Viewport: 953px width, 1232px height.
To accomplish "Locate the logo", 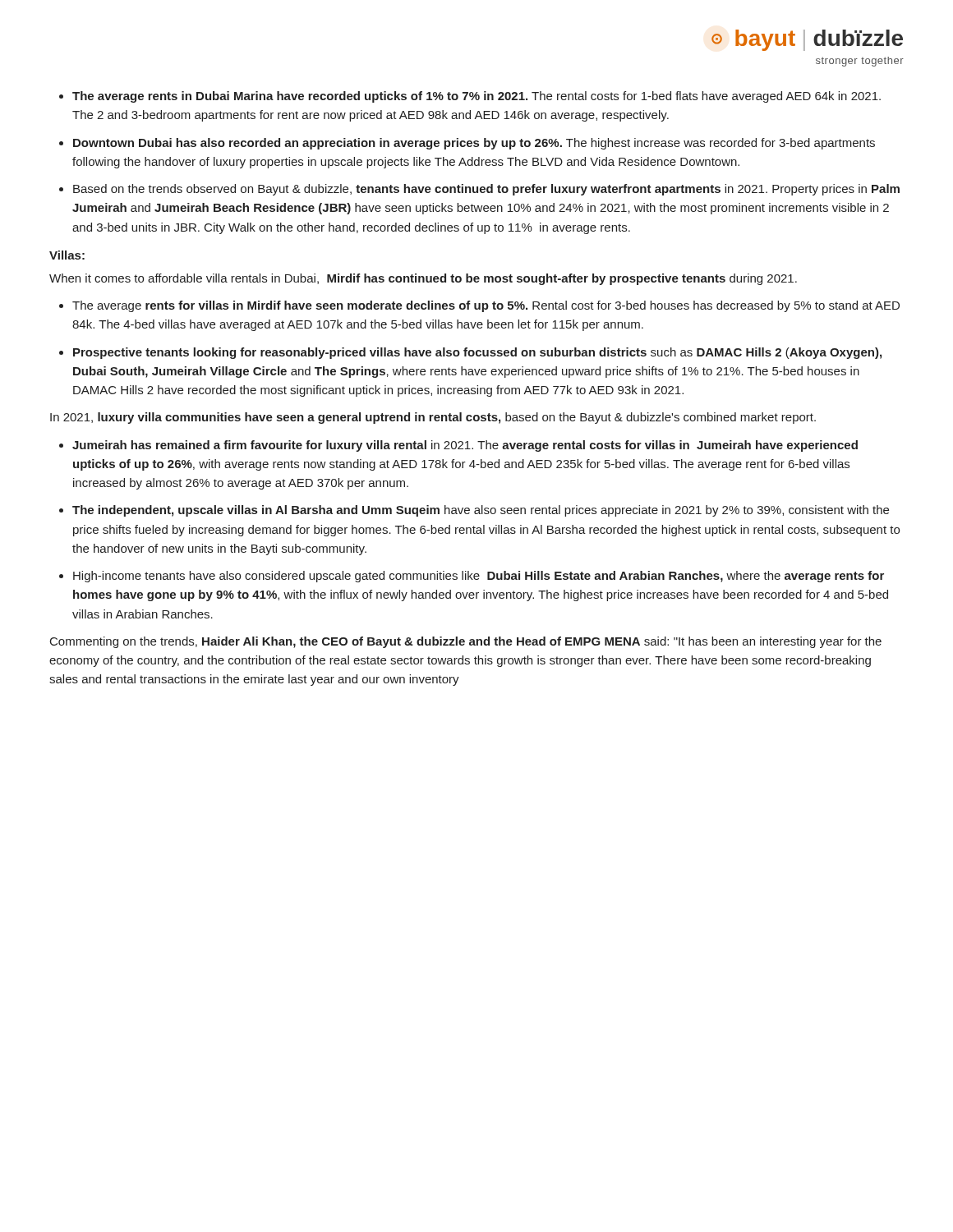I will (x=803, y=46).
